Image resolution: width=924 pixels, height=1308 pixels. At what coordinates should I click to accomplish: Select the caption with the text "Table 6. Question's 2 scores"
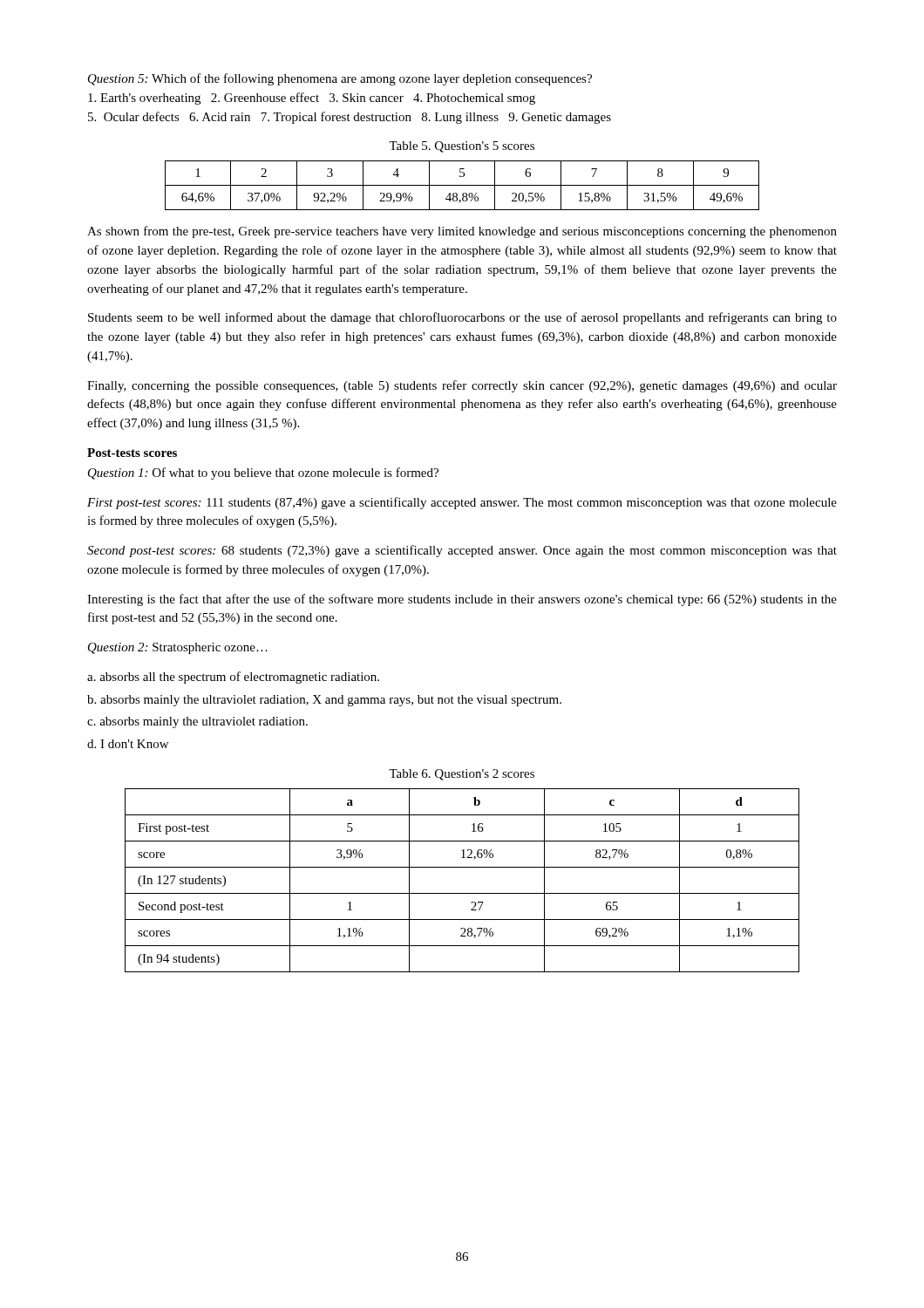[462, 773]
